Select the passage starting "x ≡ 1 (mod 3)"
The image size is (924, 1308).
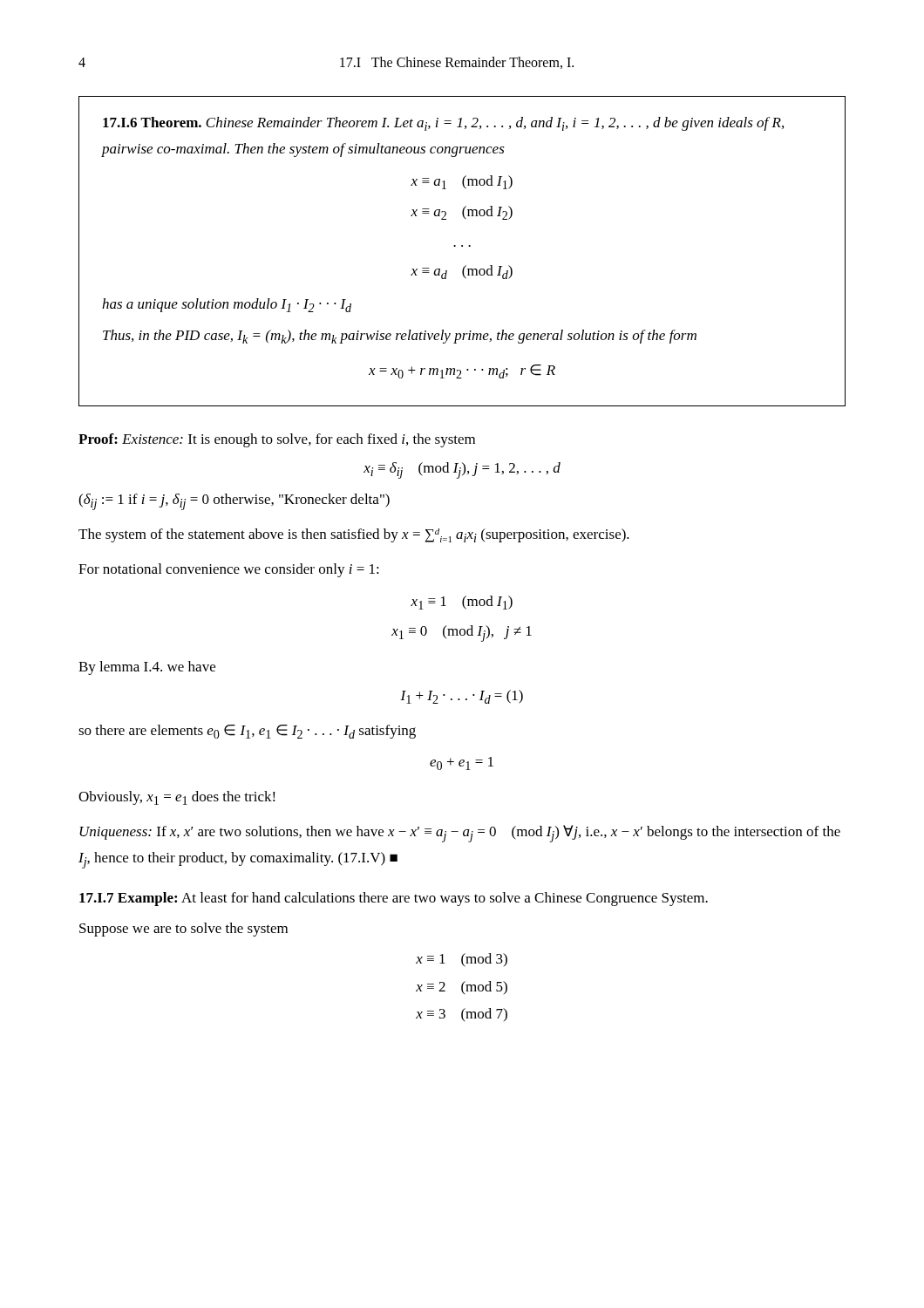pos(462,959)
